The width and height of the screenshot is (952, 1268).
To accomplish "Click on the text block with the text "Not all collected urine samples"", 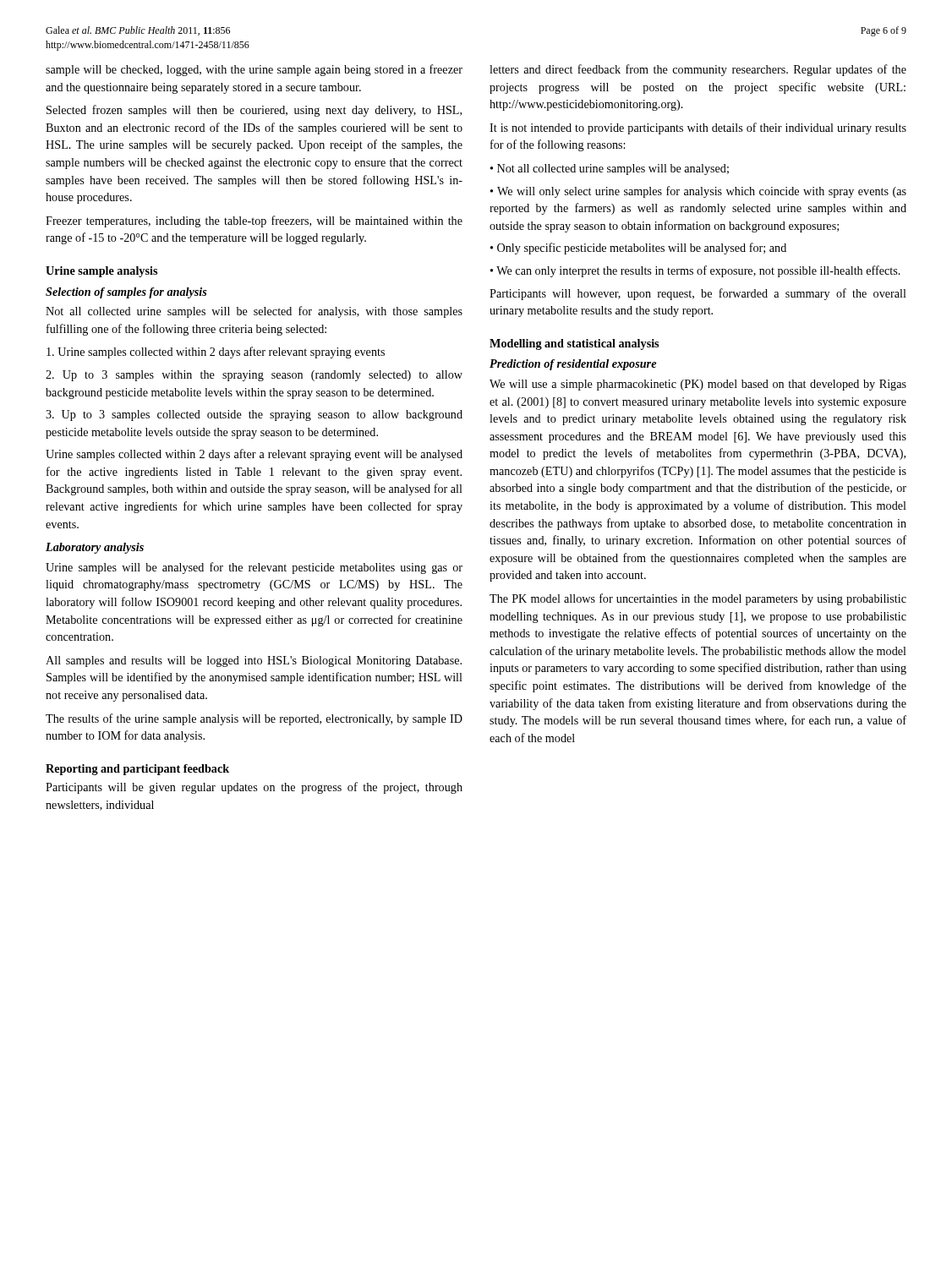I will (x=254, y=320).
